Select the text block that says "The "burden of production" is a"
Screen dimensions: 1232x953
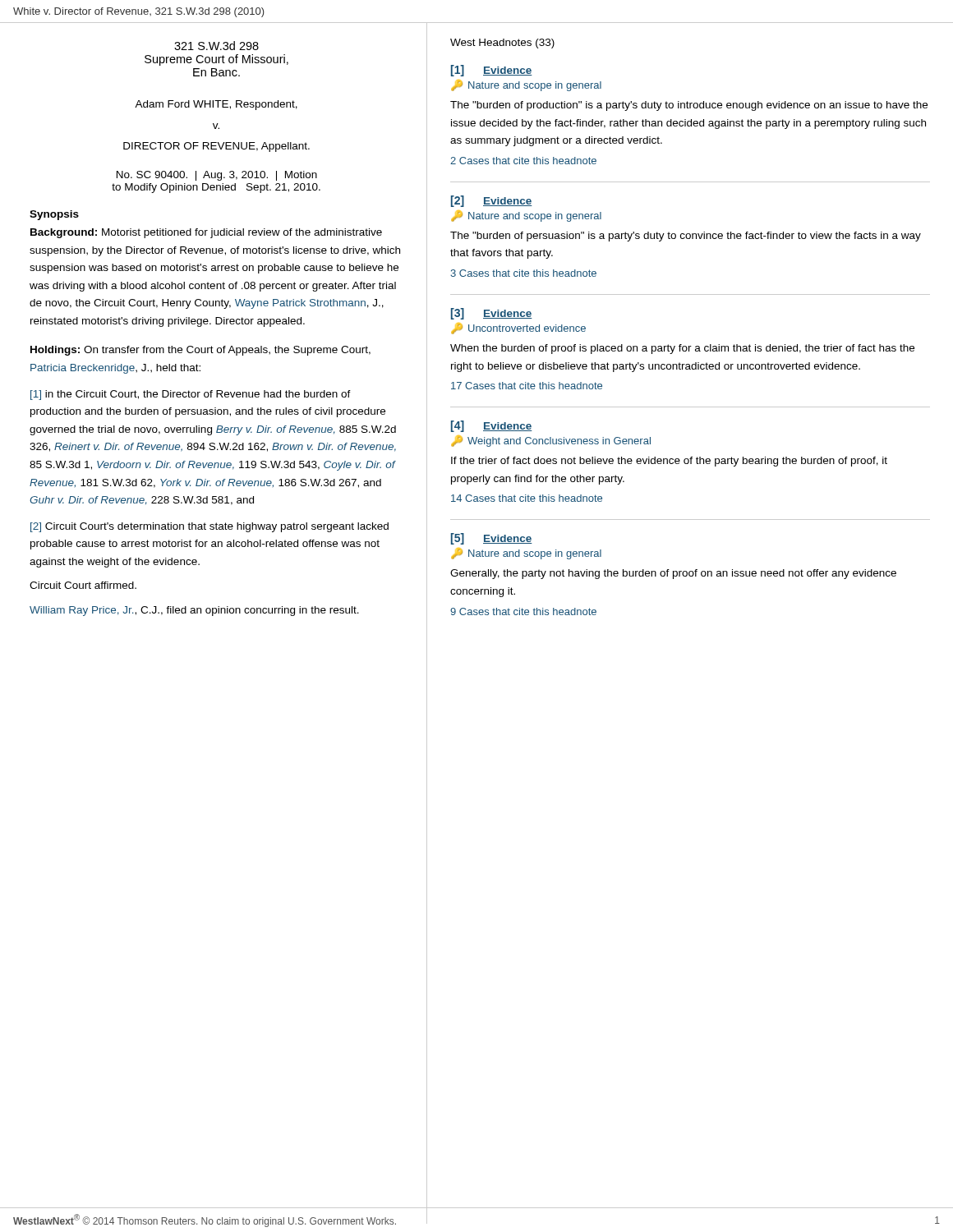[x=689, y=122]
